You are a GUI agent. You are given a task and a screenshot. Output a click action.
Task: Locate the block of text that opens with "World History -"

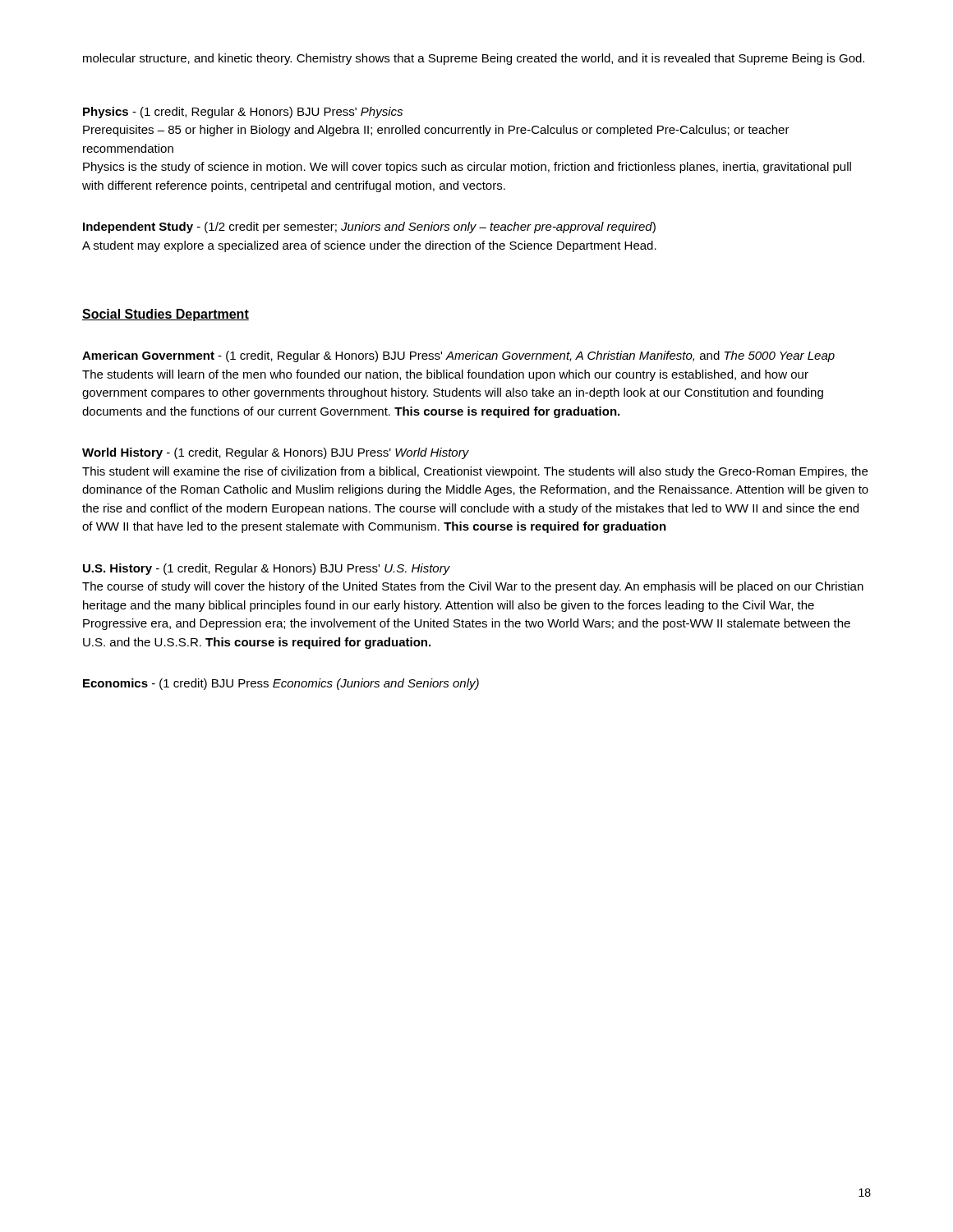[x=476, y=490]
